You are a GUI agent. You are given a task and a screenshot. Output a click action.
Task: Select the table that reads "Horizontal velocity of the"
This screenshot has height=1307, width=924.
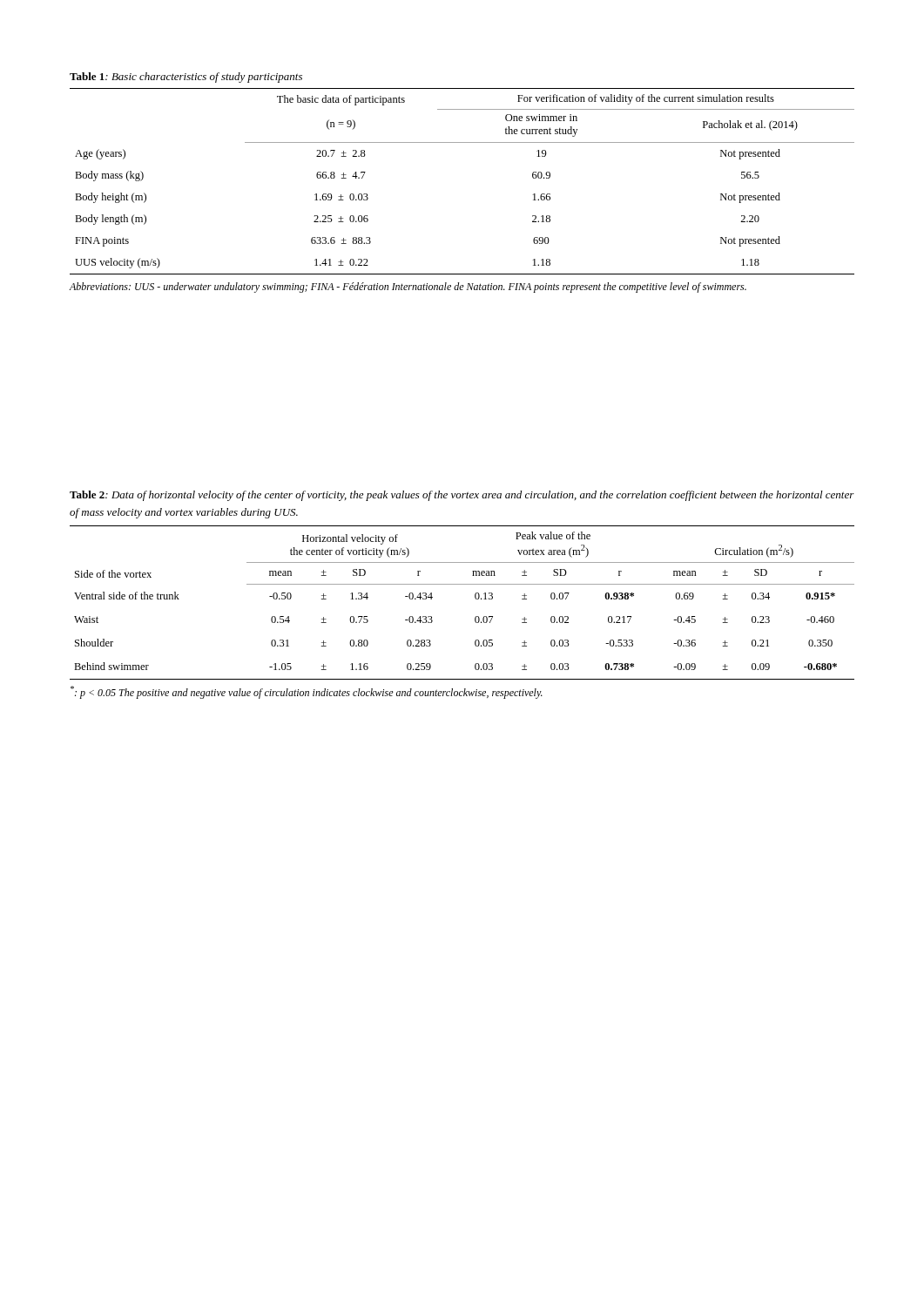(x=462, y=603)
